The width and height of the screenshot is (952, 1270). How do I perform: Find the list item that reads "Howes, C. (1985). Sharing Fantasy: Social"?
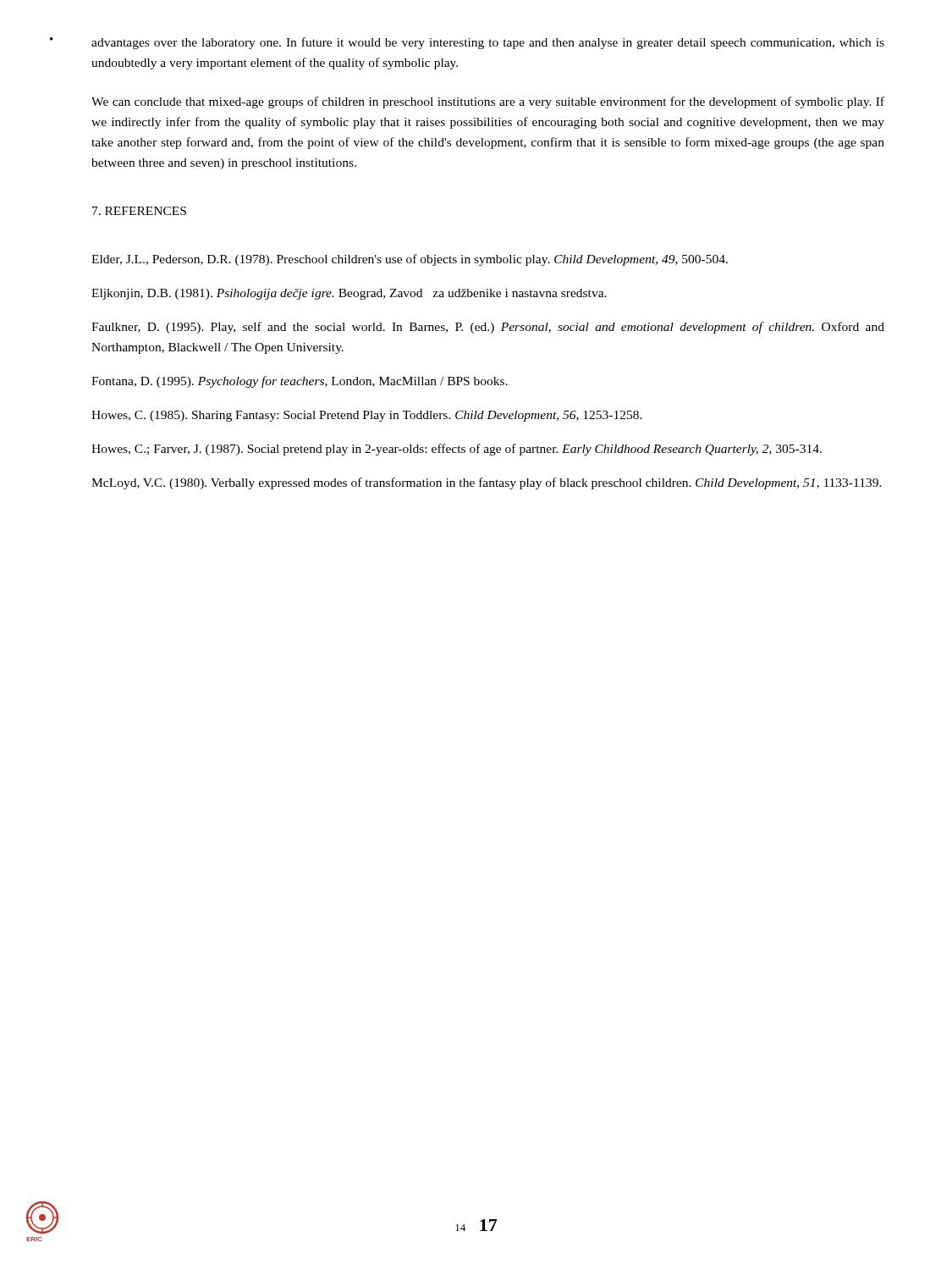coord(367,415)
